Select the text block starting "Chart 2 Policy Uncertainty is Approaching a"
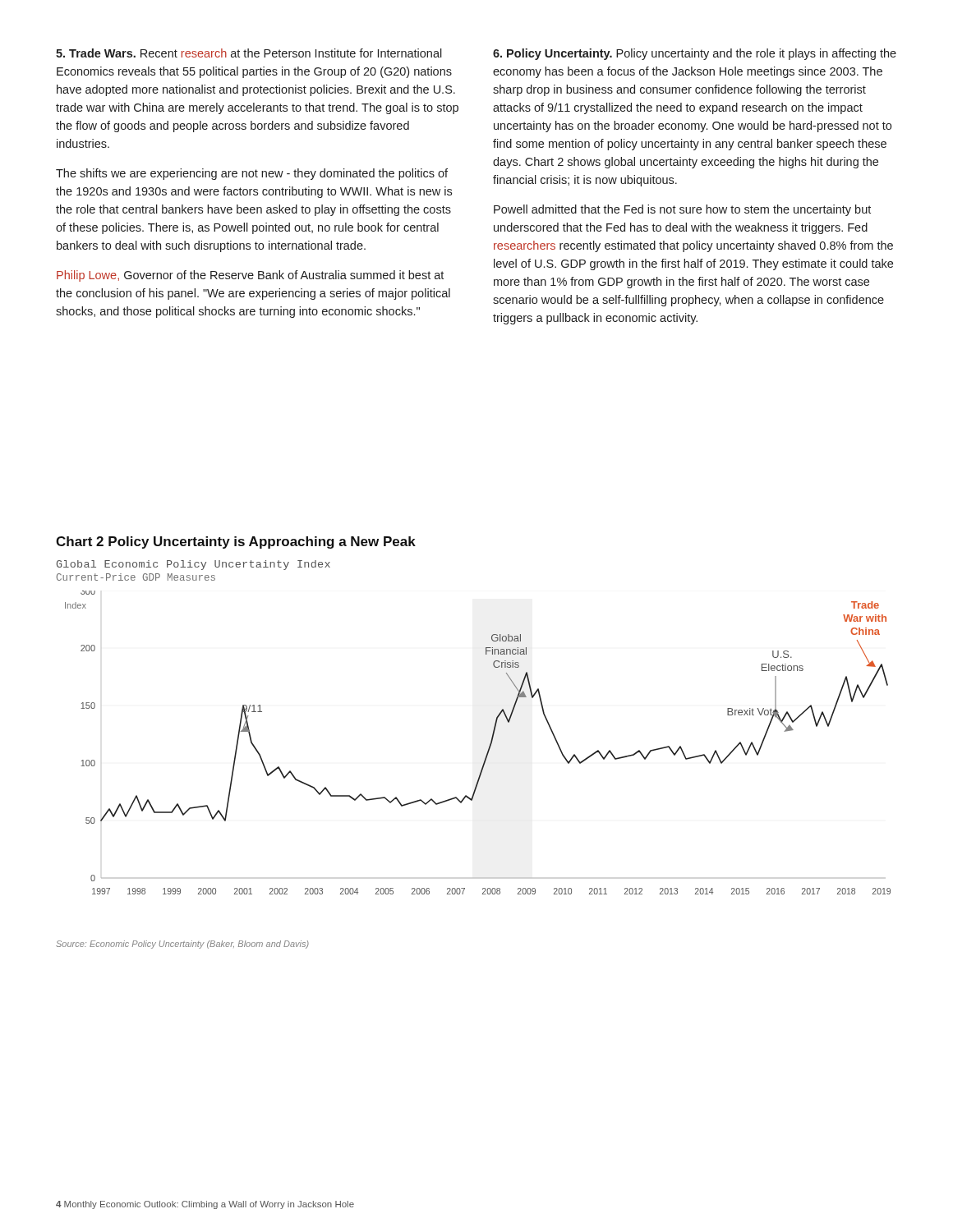Image resolution: width=953 pixels, height=1232 pixels. 236,542
